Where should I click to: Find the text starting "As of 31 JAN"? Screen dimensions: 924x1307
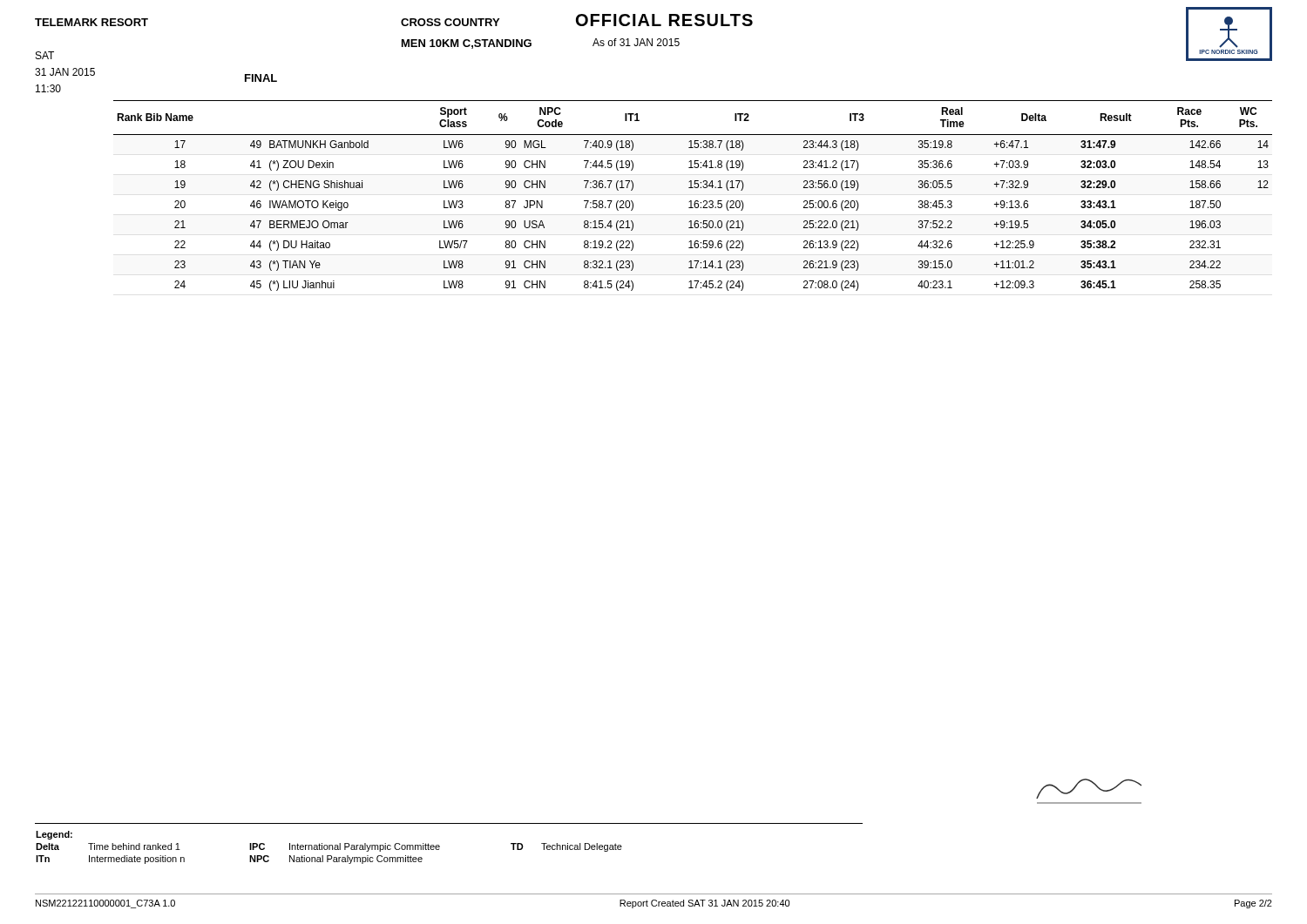point(636,43)
